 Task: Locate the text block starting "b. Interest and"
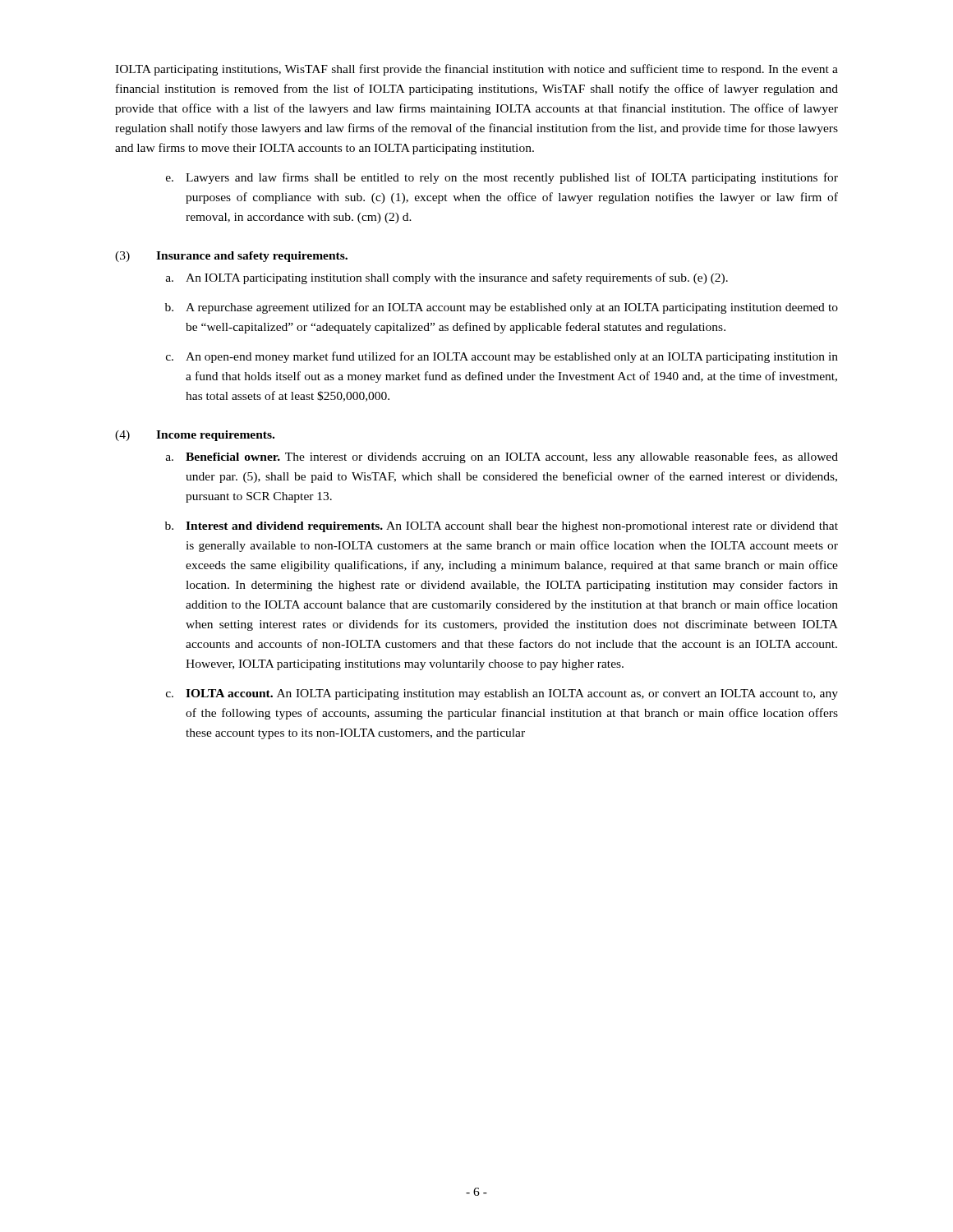476,595
